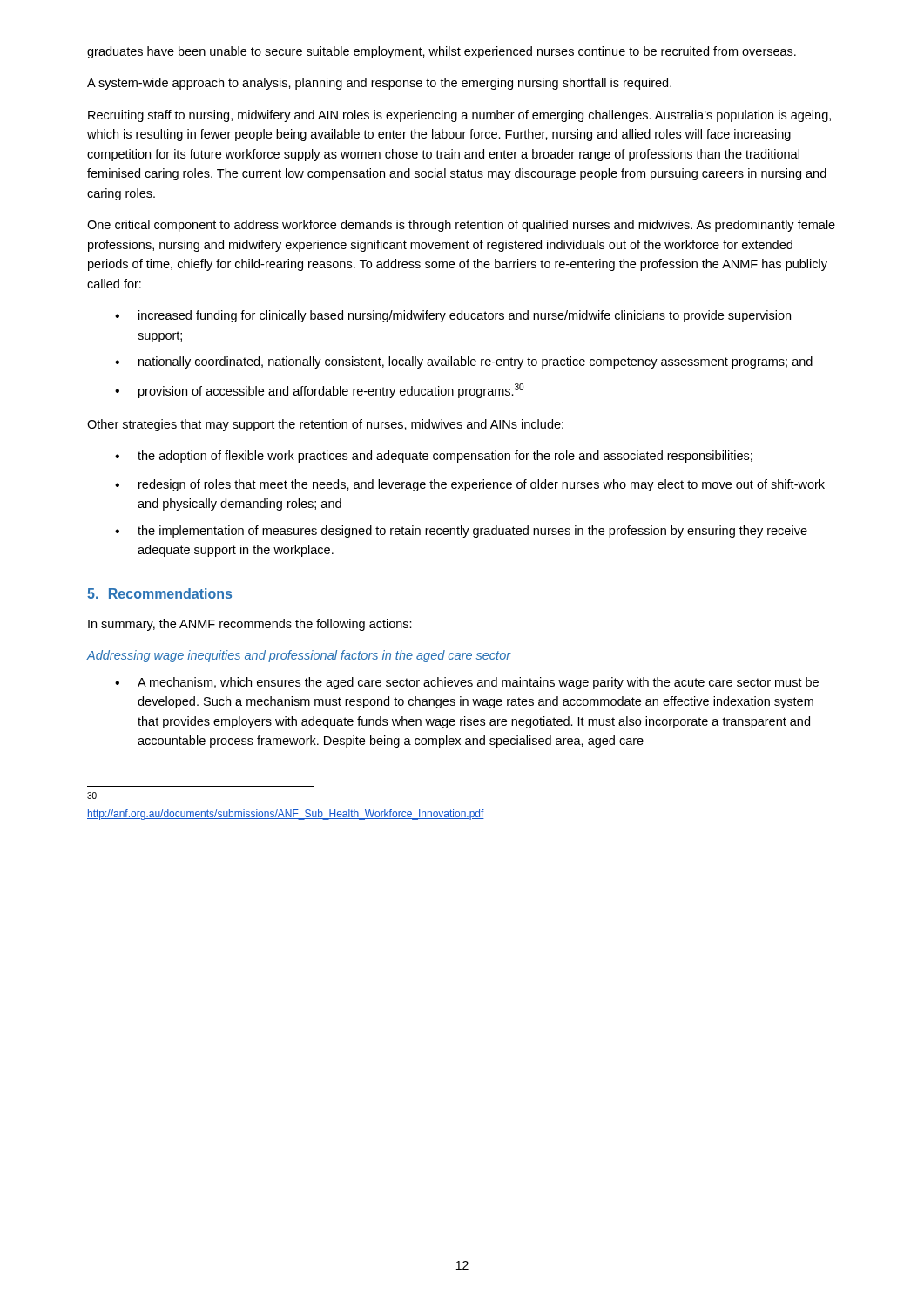Locate the text starting "5. Recommendations"
Viewport: 924px width, 1307px height.
click(x=160, y=594)
